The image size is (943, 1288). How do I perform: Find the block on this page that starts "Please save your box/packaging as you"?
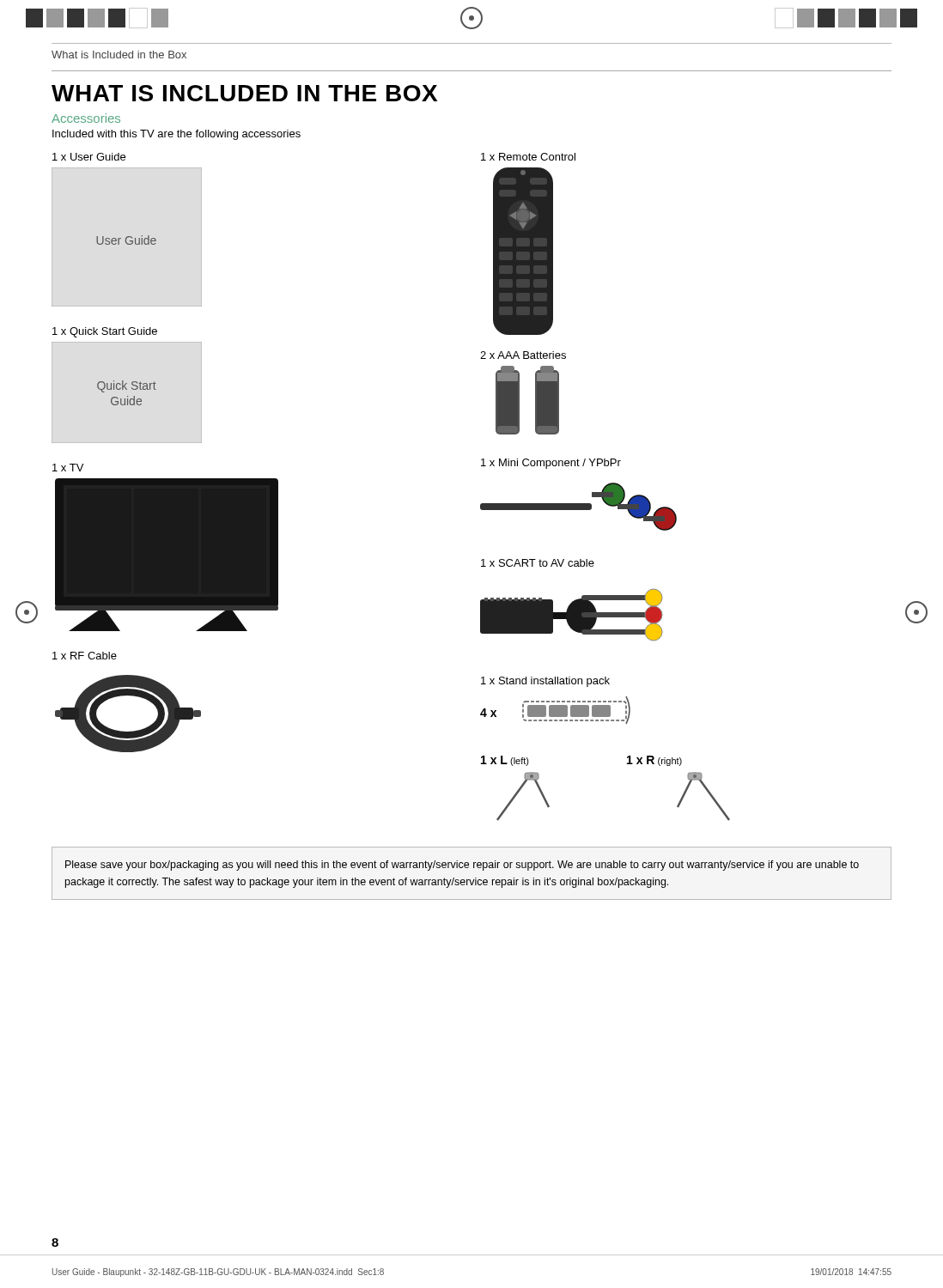tap(462, 873)
